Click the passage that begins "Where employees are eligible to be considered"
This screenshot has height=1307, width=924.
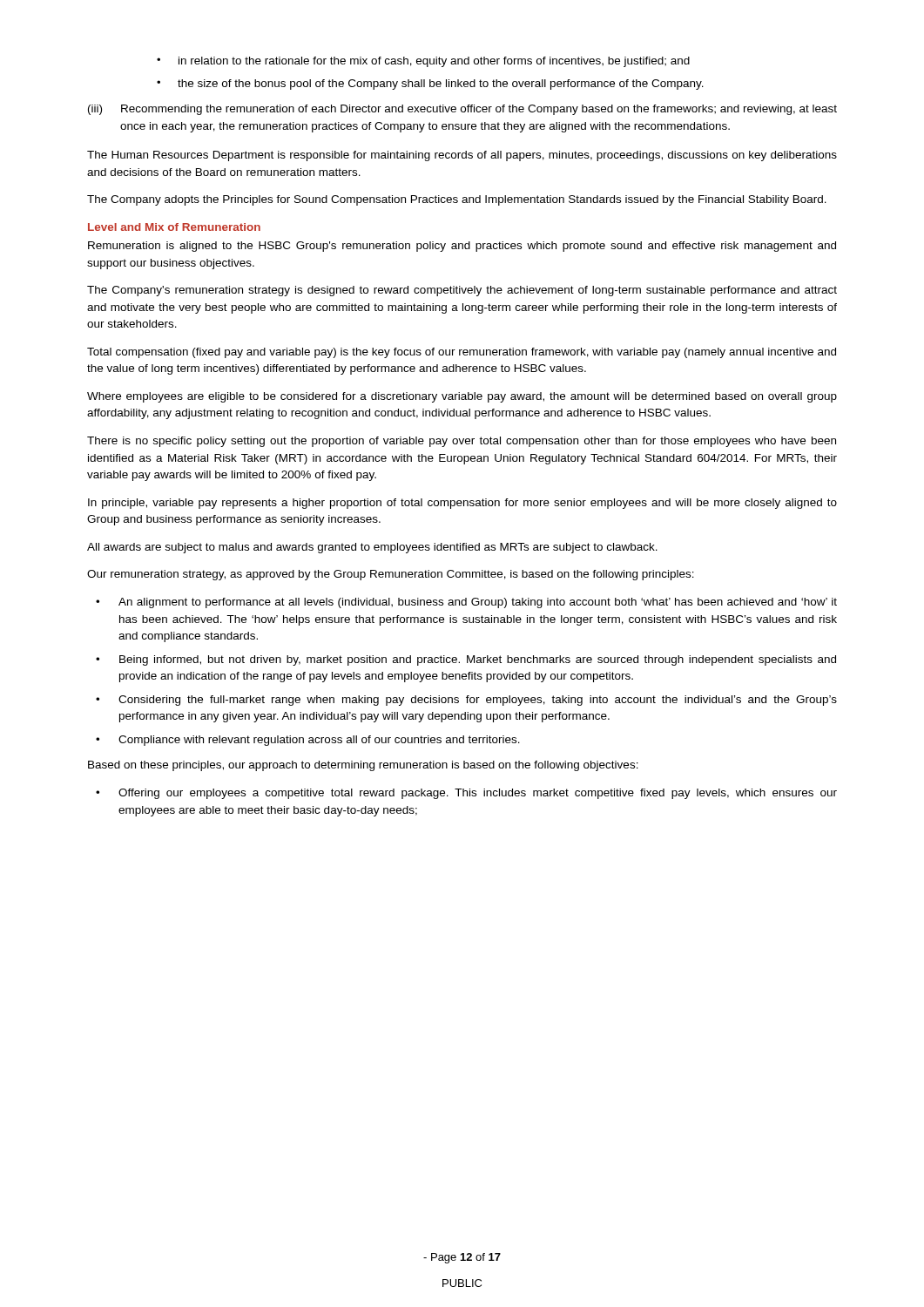[x=462, y=404]
